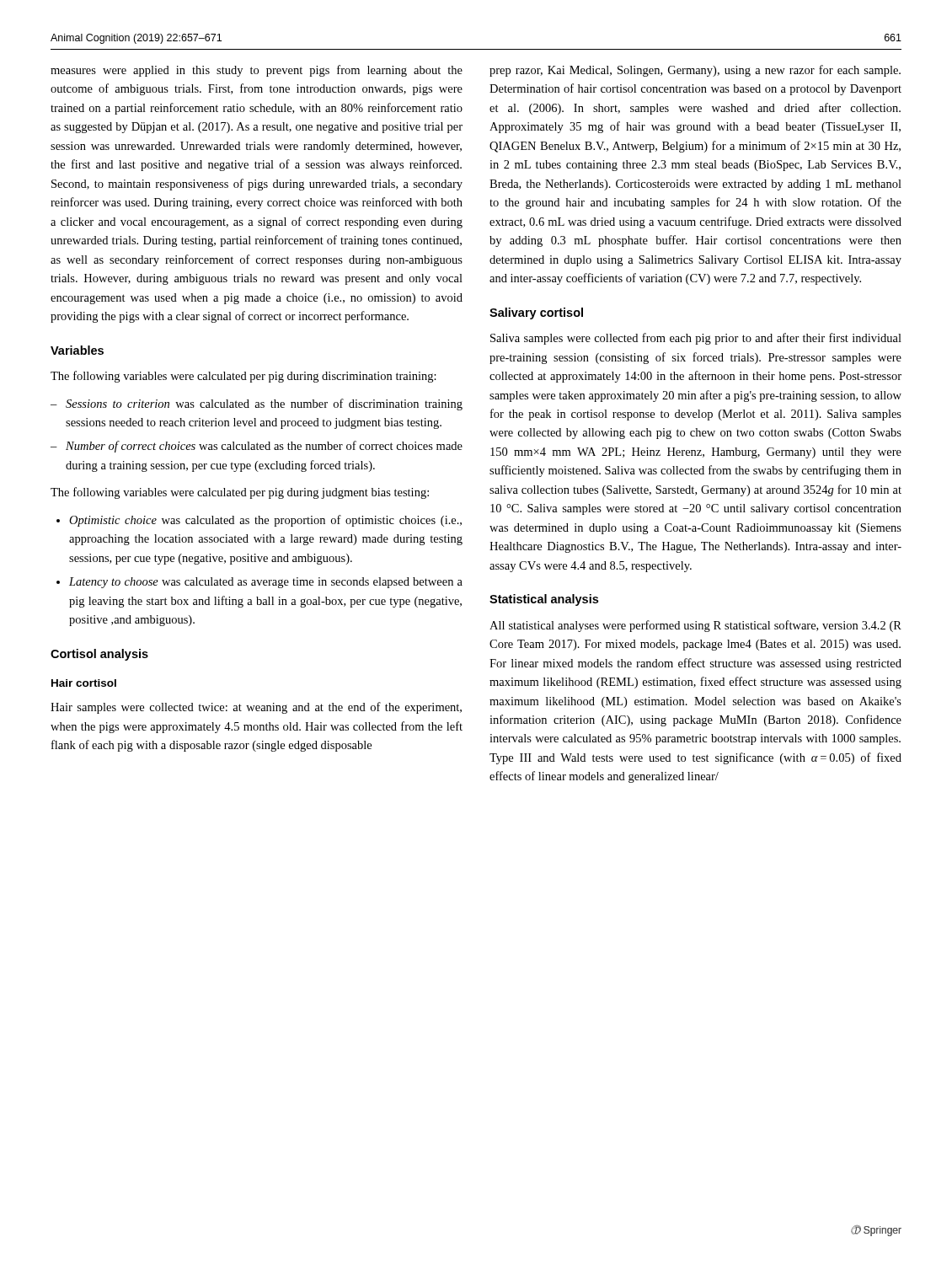
Task: Where is the passage that starts "measures were applied"?
Action: click(x=257, y=193)
